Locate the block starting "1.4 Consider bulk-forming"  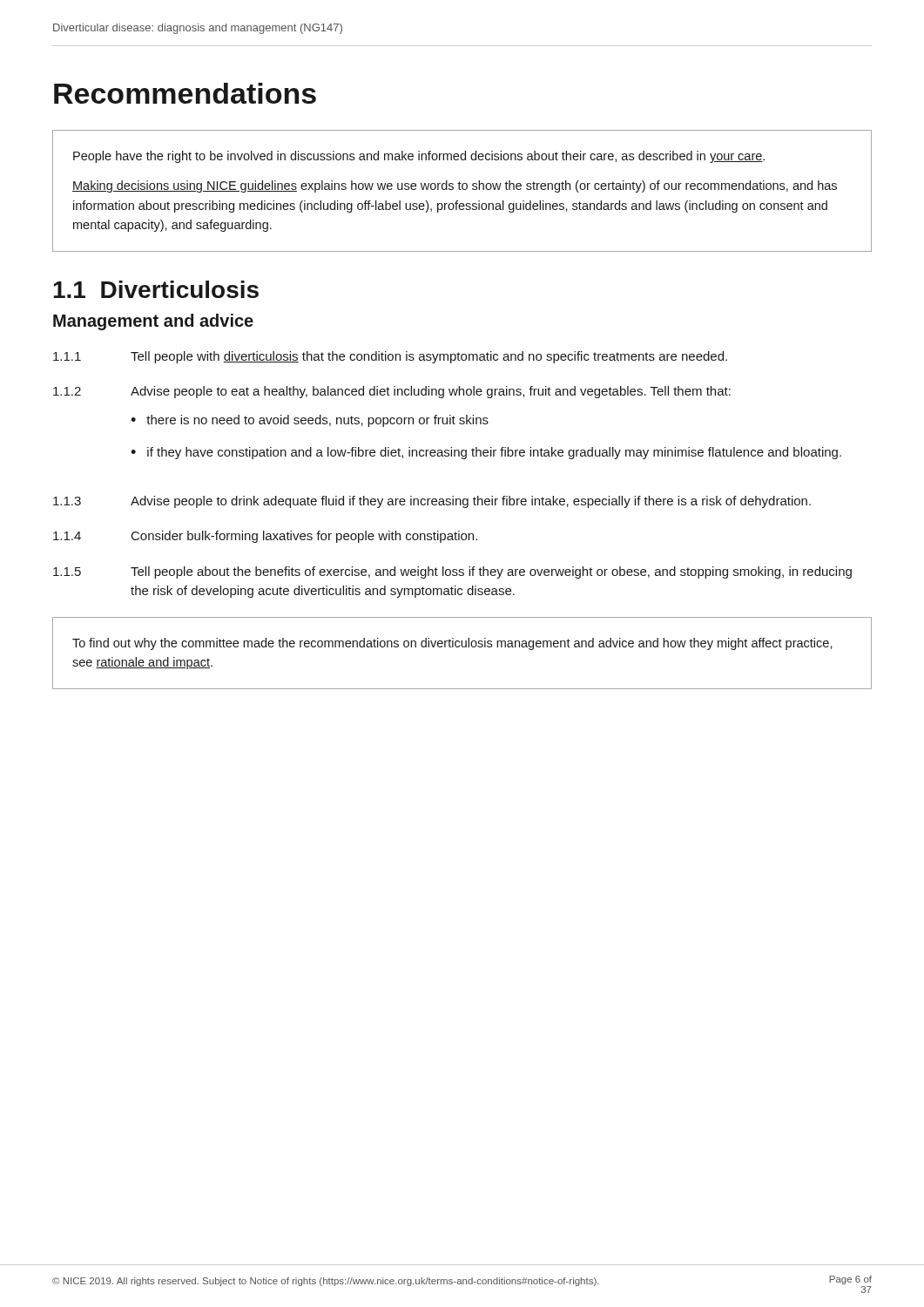tap(462, 536)
